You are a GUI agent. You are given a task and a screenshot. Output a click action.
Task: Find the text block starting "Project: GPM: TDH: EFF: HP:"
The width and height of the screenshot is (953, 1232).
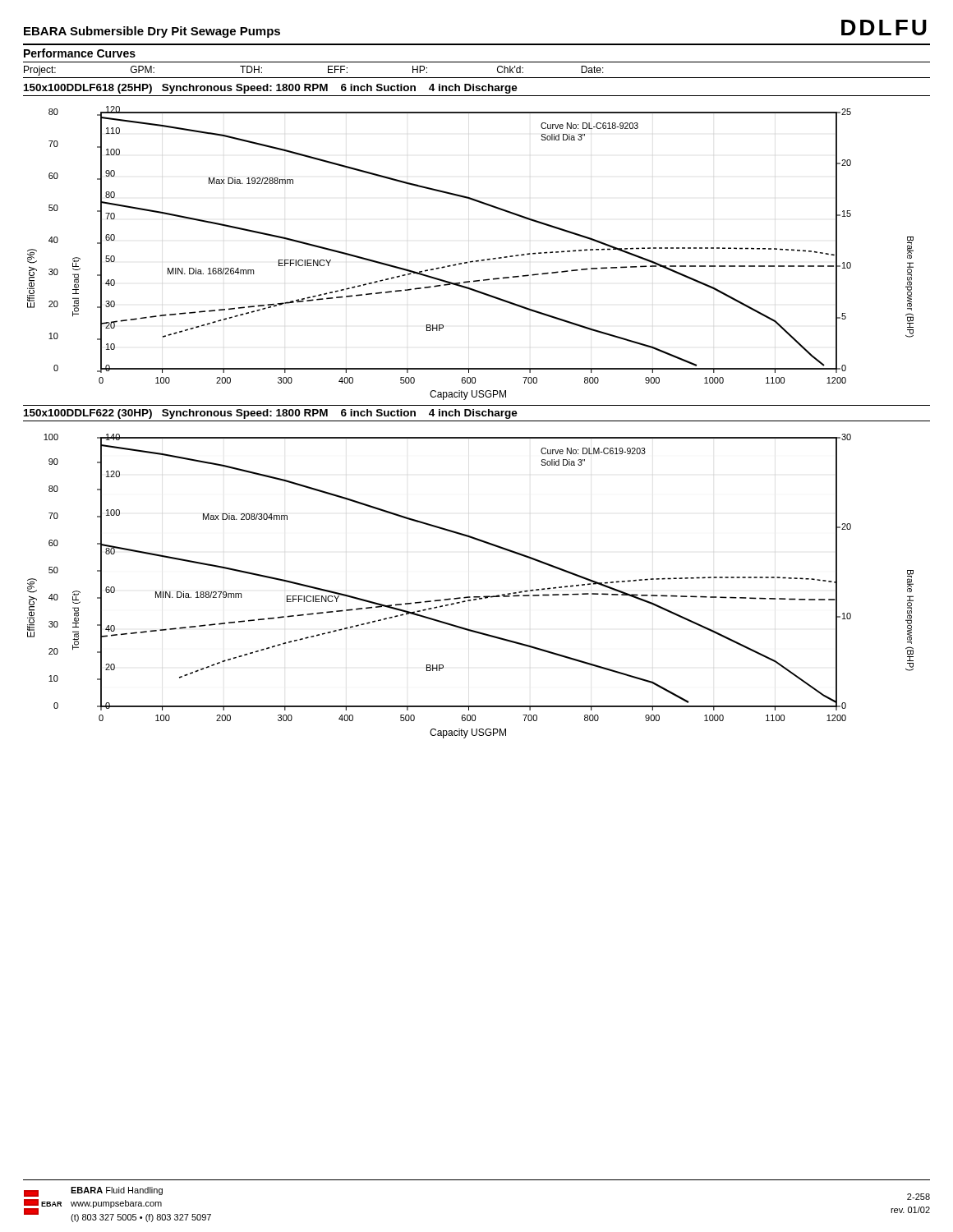324,70
